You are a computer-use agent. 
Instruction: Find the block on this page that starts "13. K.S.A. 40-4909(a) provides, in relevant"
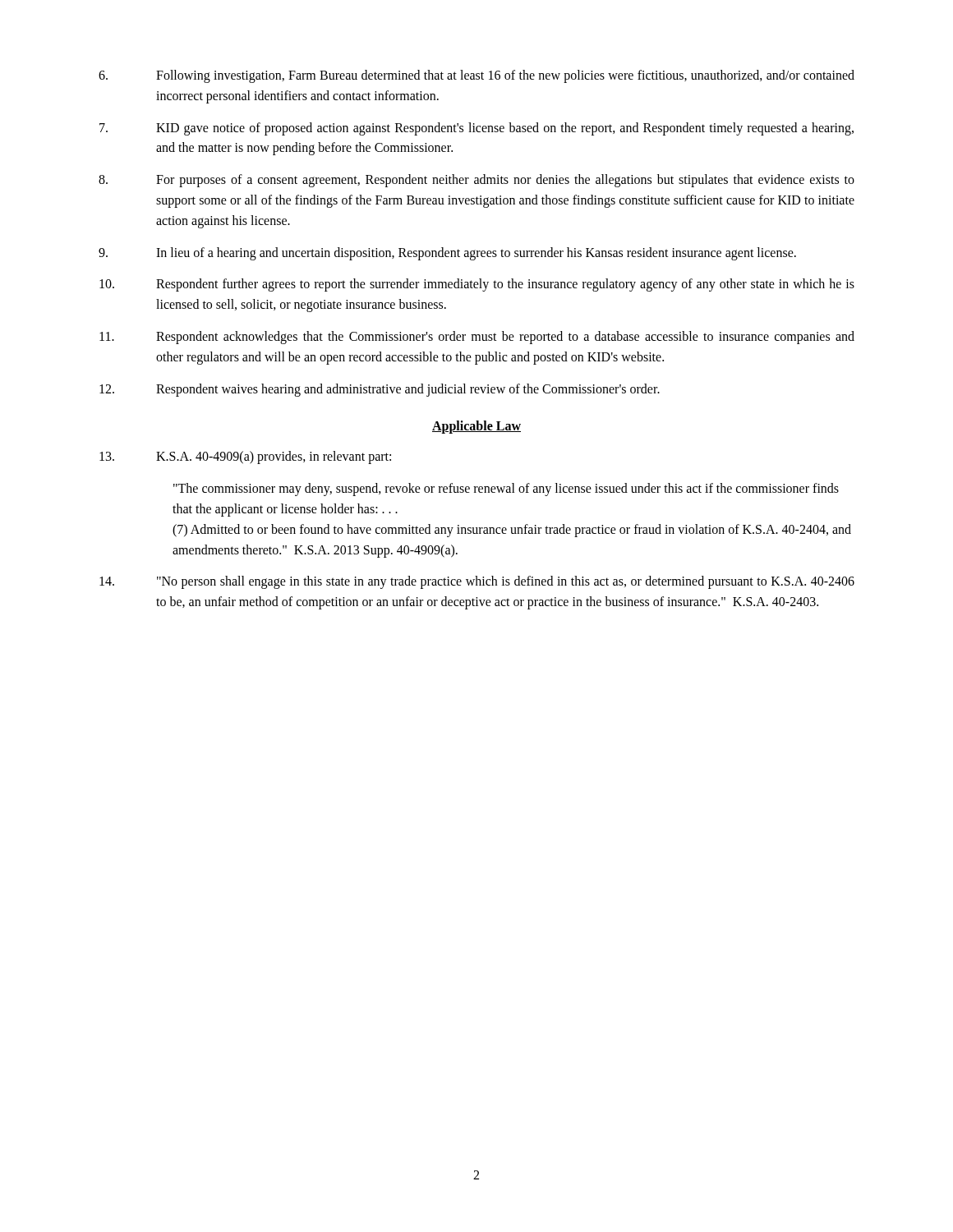pos(245,457)
